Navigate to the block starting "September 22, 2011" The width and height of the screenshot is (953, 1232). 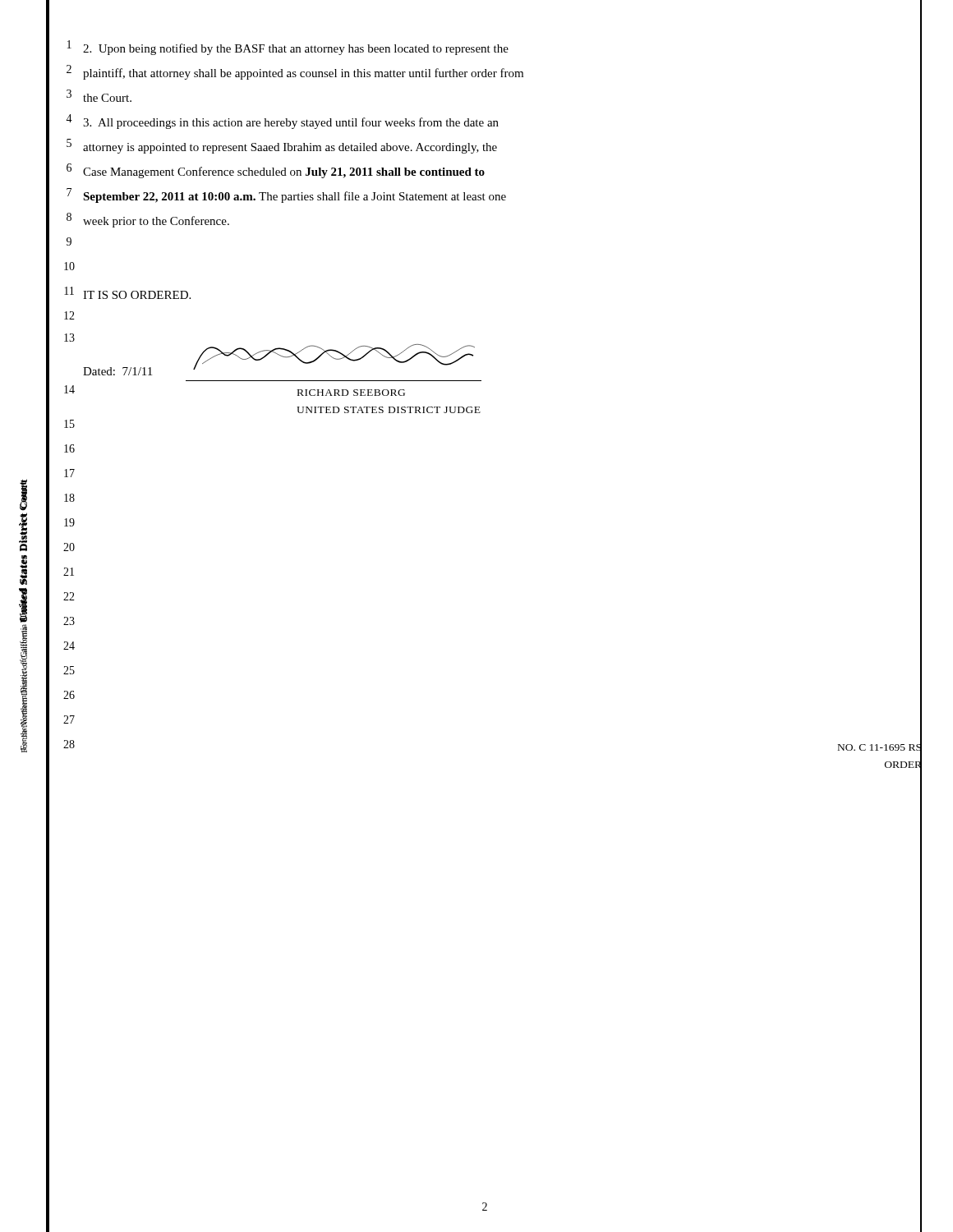coord(295,196)
